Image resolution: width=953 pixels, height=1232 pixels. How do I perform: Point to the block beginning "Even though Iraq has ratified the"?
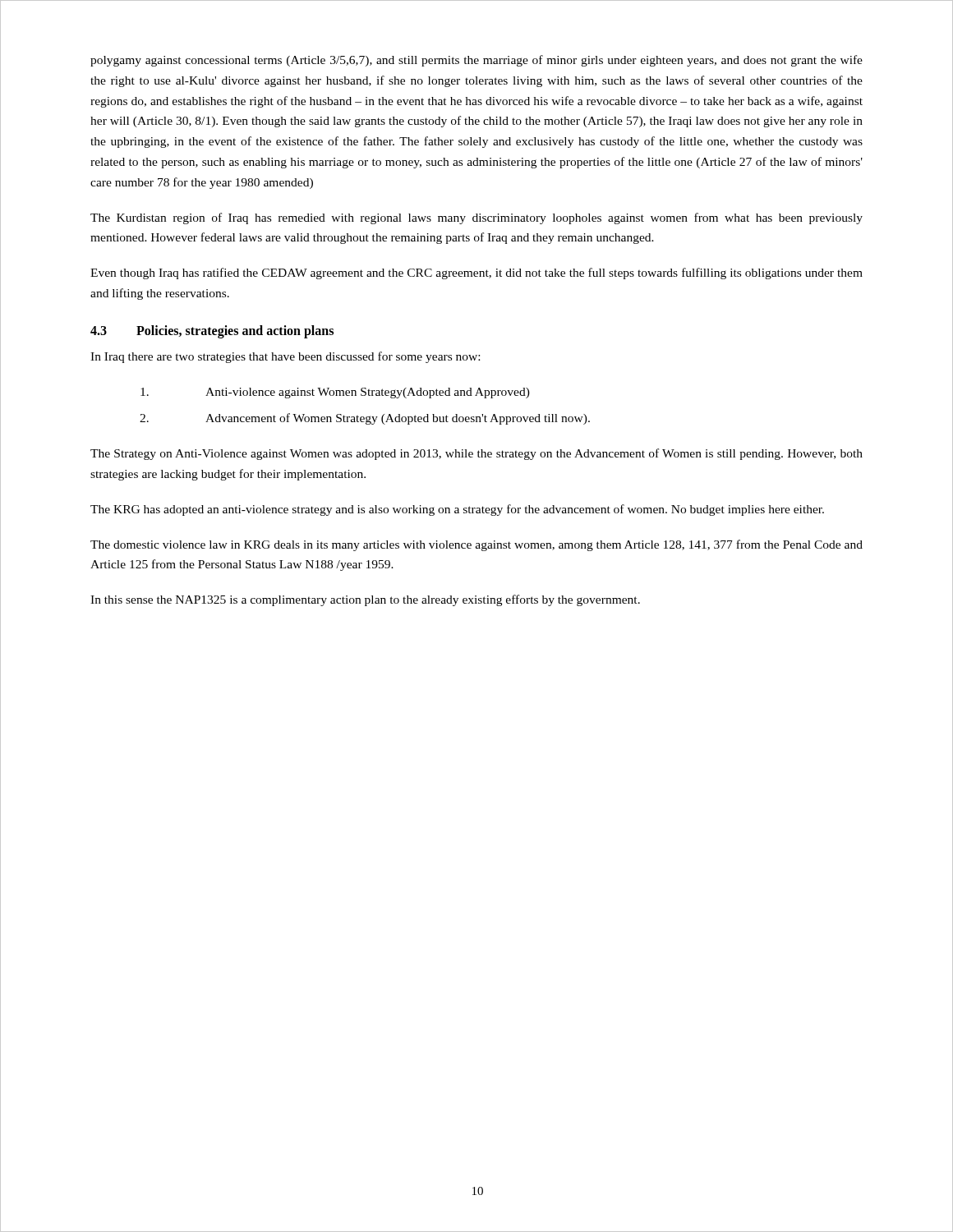pyautogui.click(x=476, y=283)
